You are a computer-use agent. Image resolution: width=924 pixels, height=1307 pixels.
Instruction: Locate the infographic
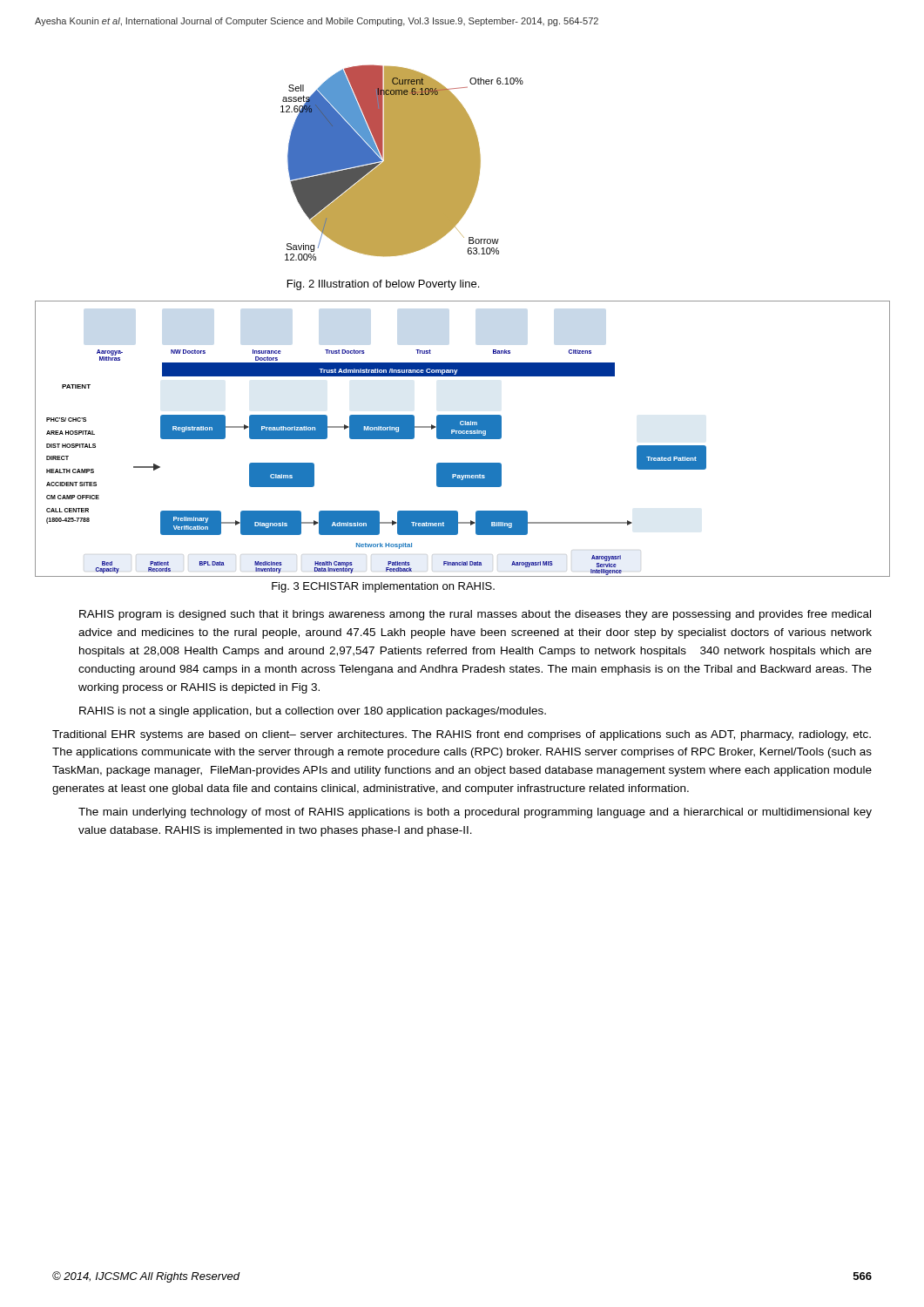[x=462, y=440]
